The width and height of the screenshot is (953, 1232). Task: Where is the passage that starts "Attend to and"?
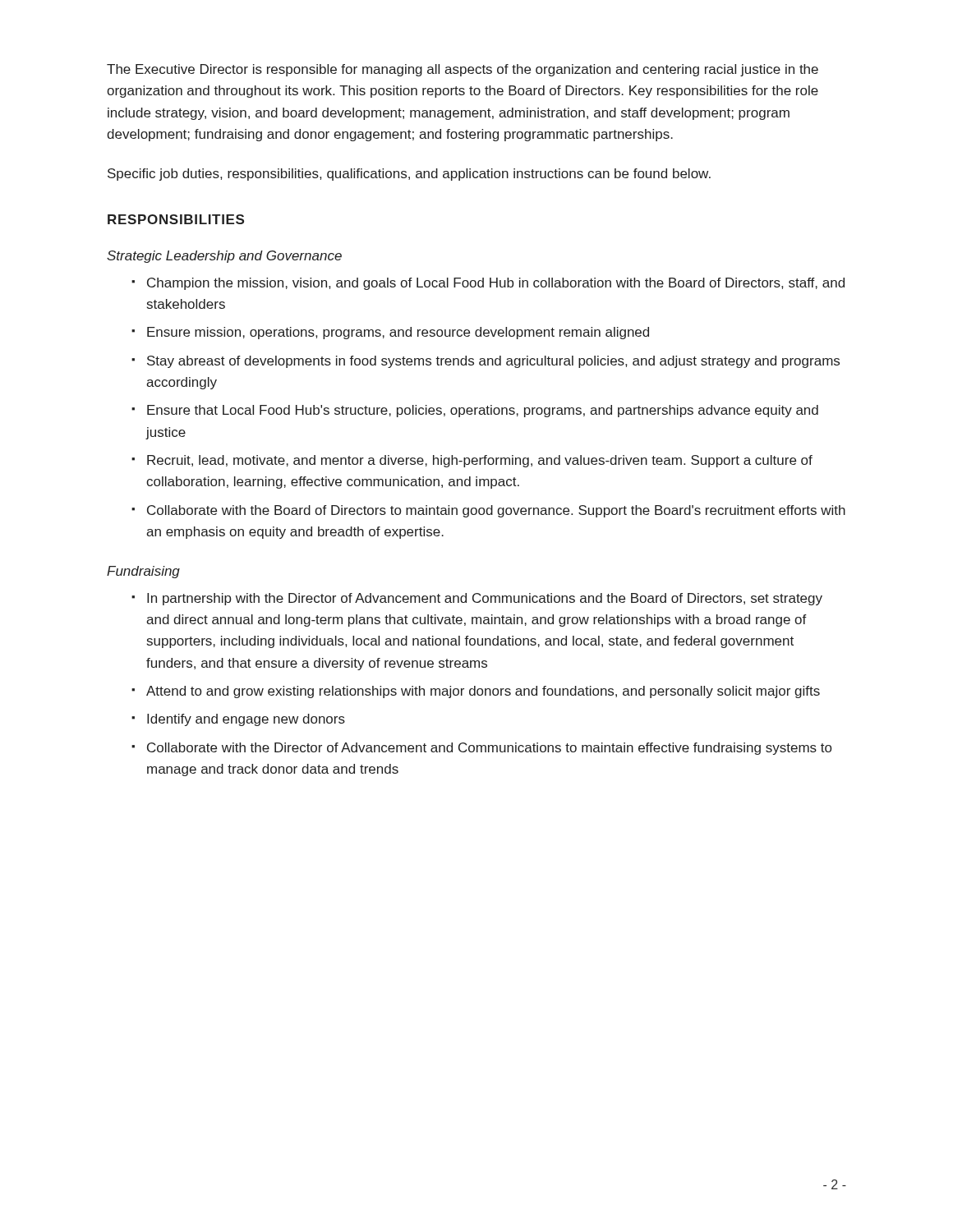click(x=483, y=691)
